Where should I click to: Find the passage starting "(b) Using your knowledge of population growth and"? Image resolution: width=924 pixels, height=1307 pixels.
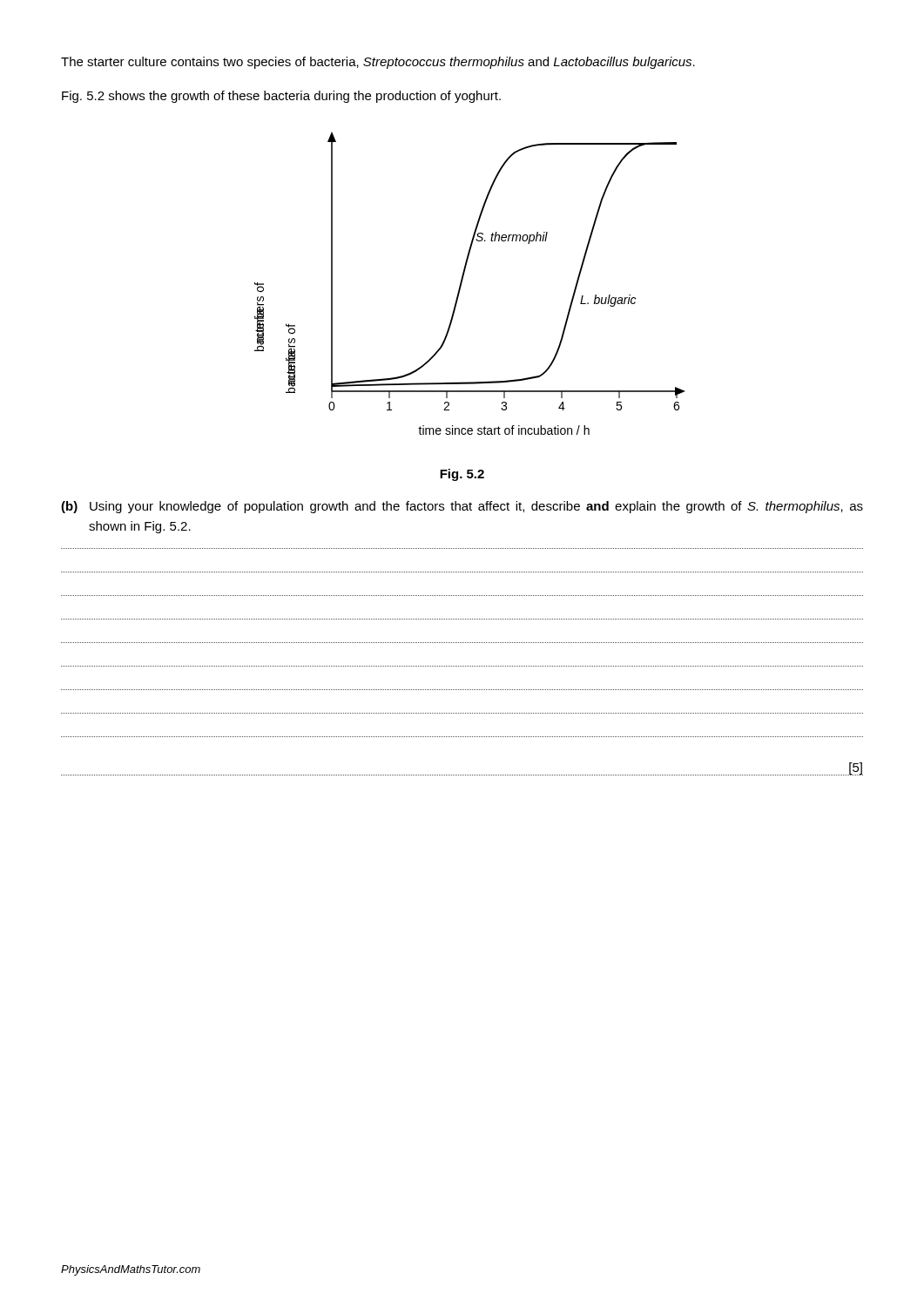click(462, 516)
